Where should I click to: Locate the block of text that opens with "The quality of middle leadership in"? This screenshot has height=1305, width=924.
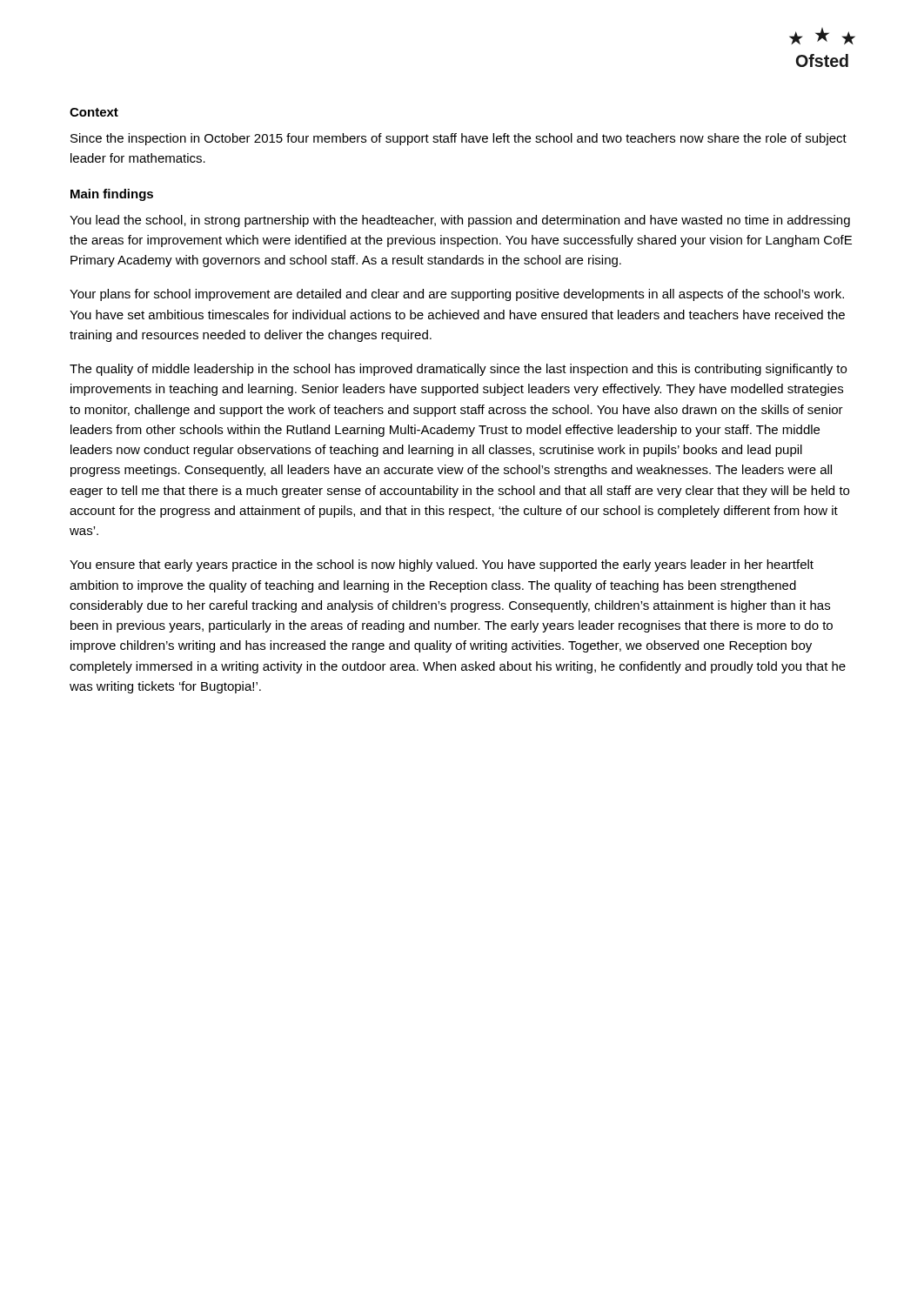point(460,449)
